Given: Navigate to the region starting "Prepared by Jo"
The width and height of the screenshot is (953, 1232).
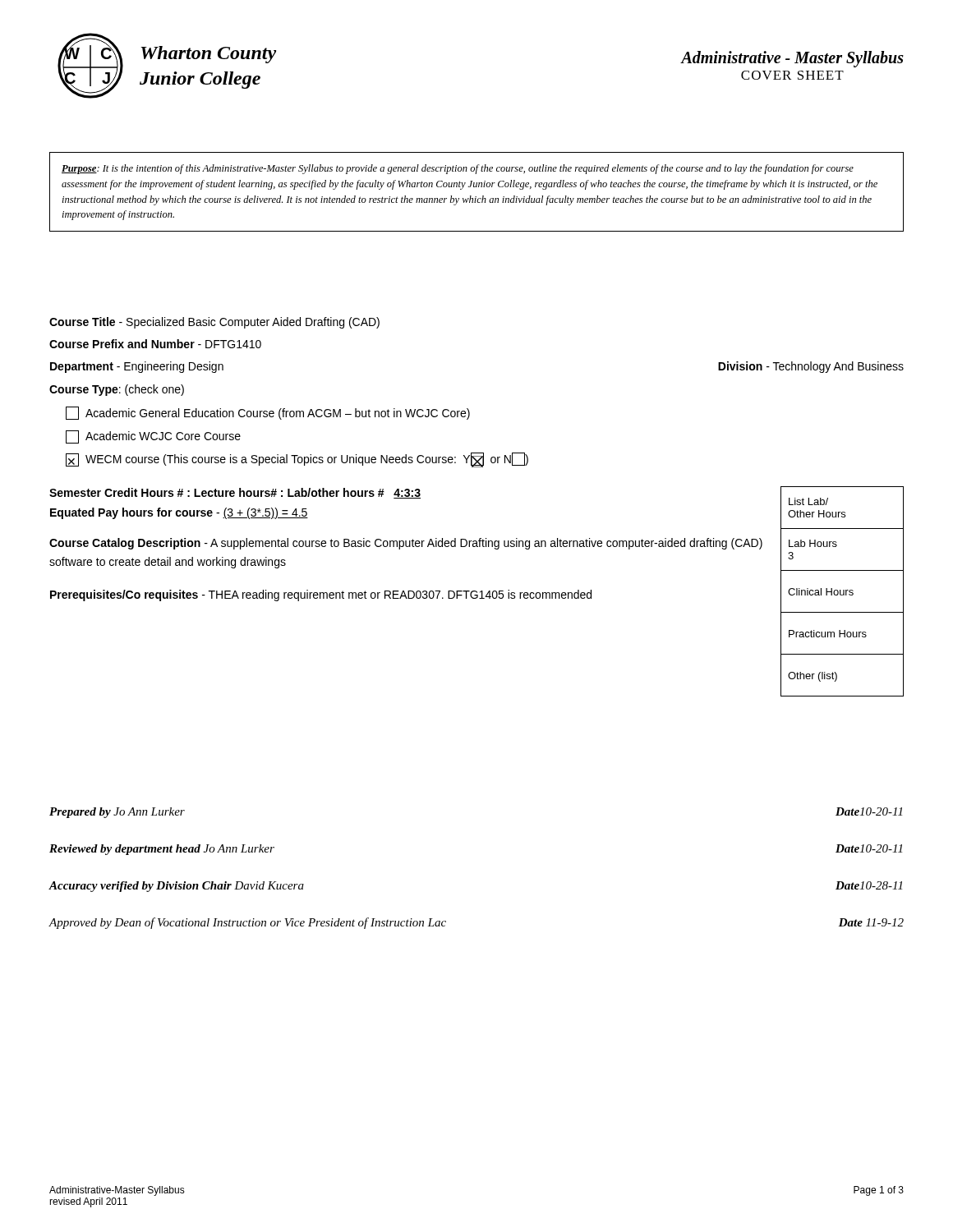Looking at the screenshot, I should (x=120, y=813).
